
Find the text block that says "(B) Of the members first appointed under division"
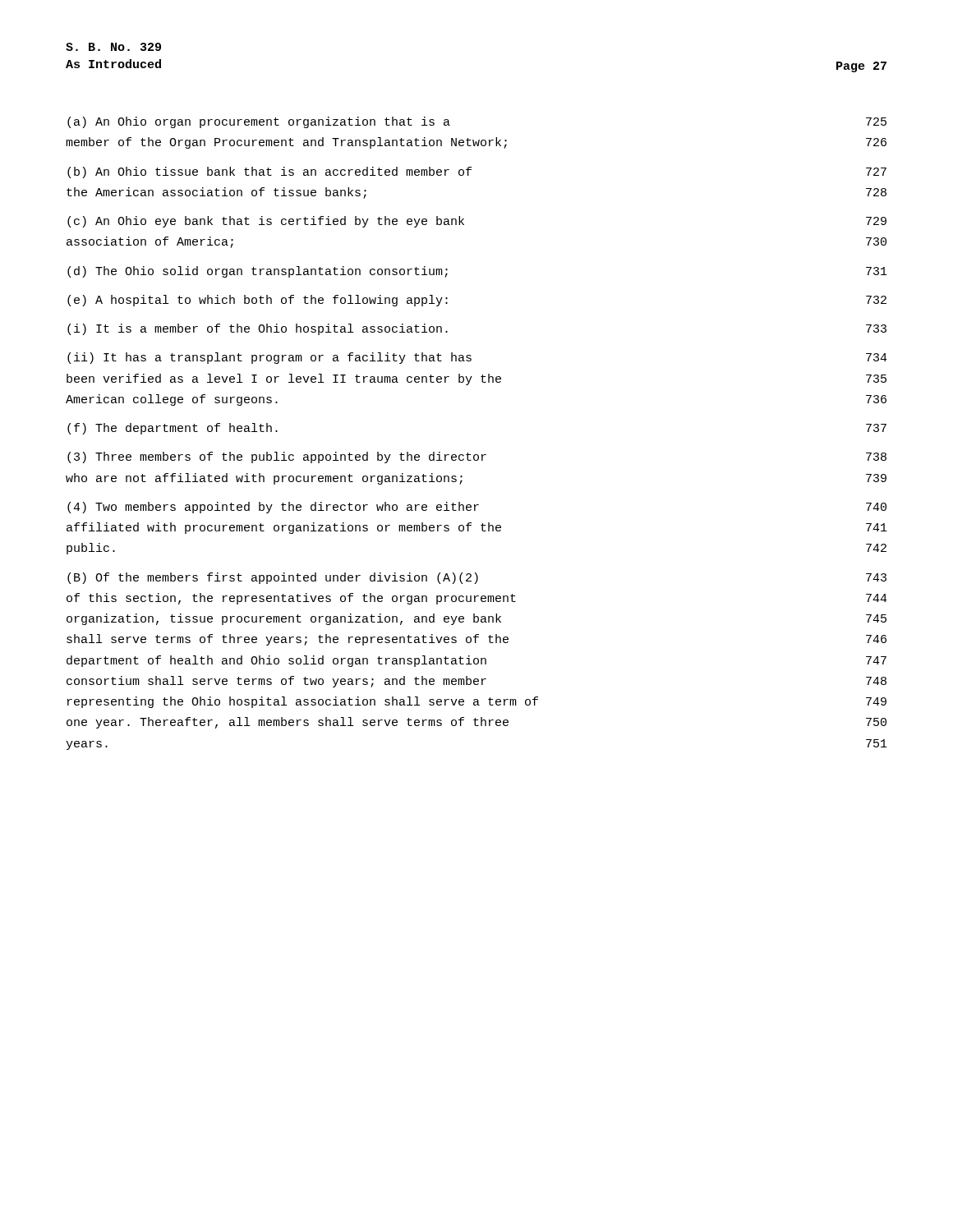pos(476,661)
